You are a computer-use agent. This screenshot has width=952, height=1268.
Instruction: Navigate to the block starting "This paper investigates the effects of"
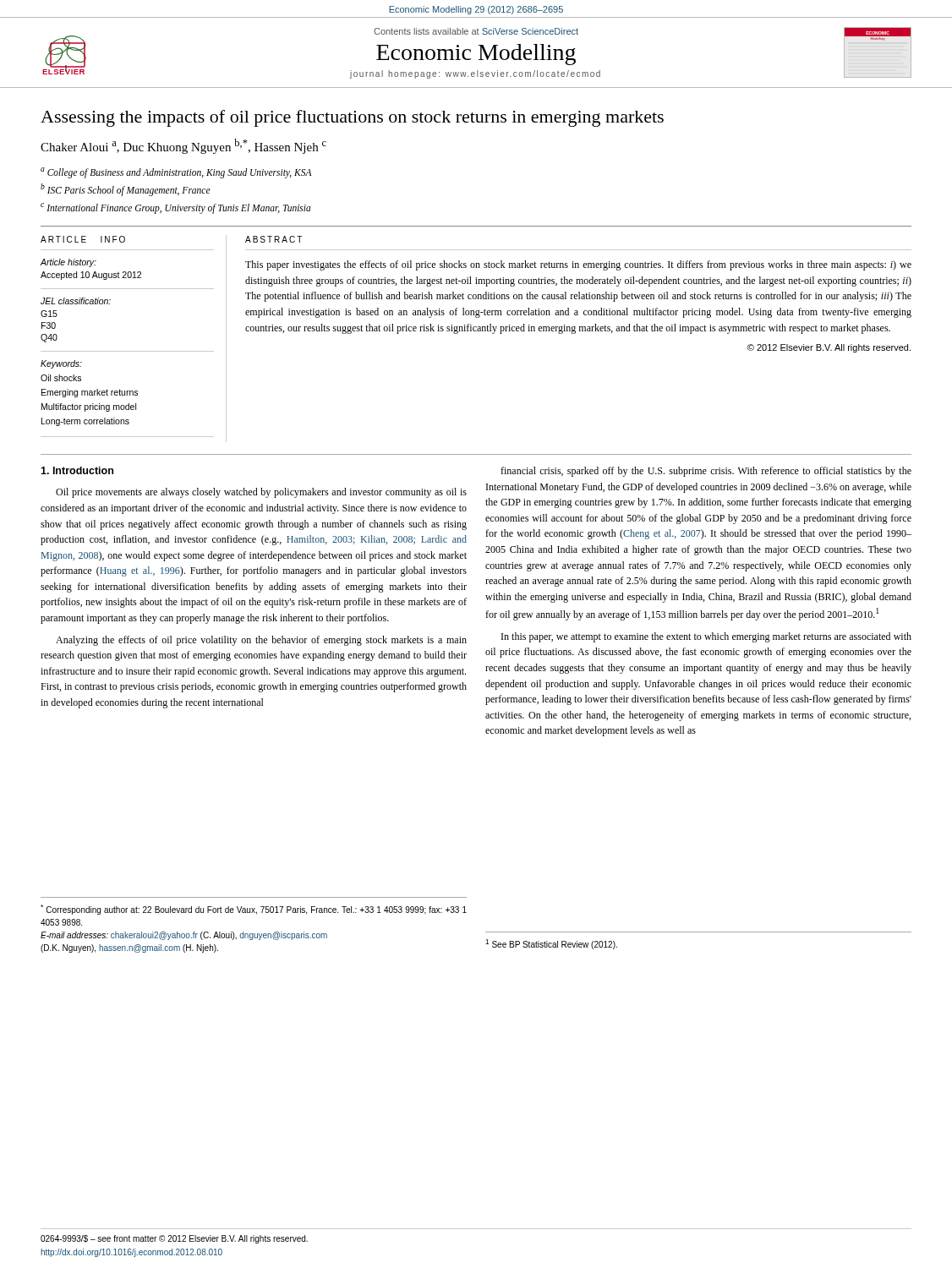(578, 296)
